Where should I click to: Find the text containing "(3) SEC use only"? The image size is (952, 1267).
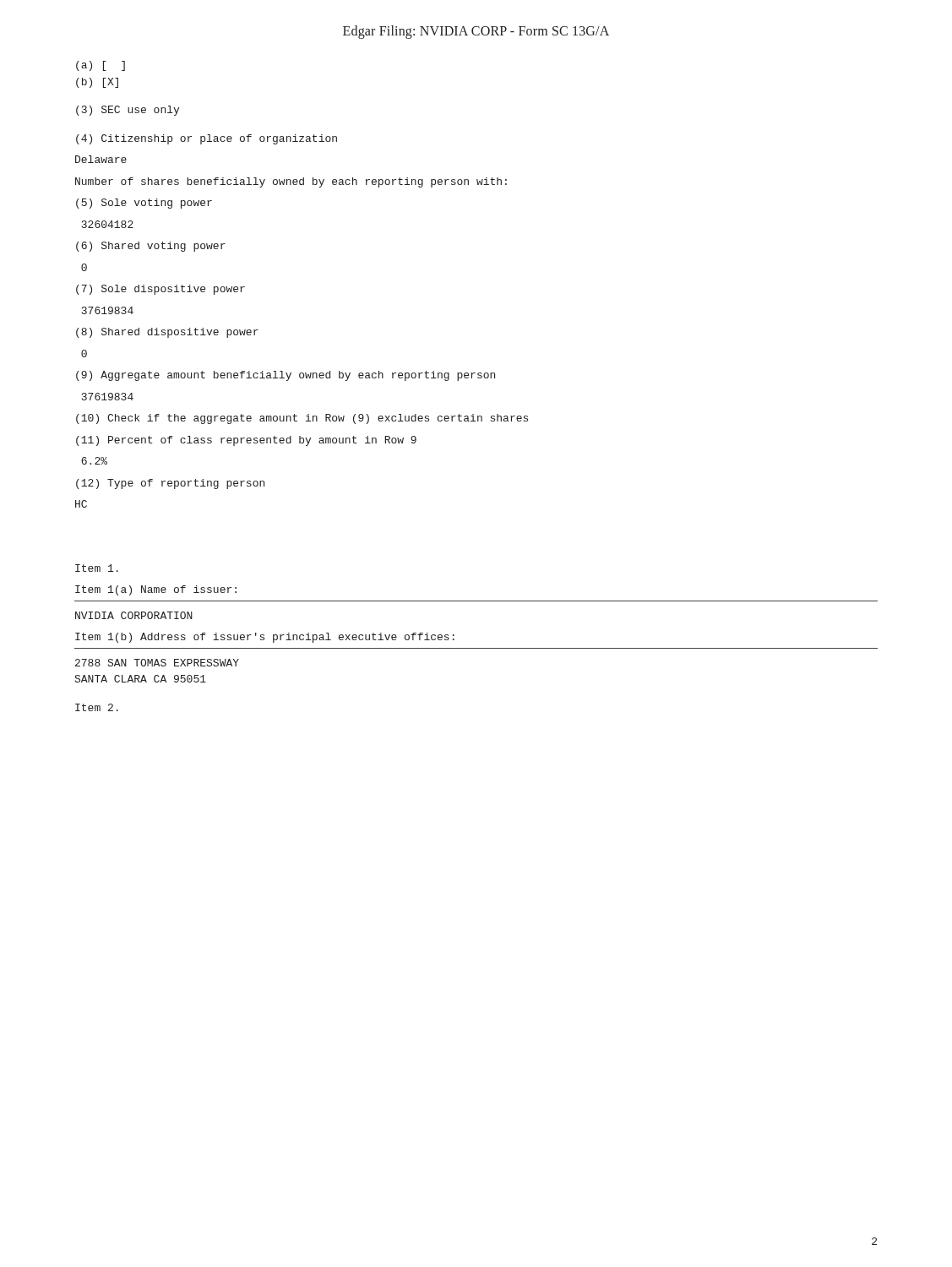pyautogui.click(x=127, y=110)
